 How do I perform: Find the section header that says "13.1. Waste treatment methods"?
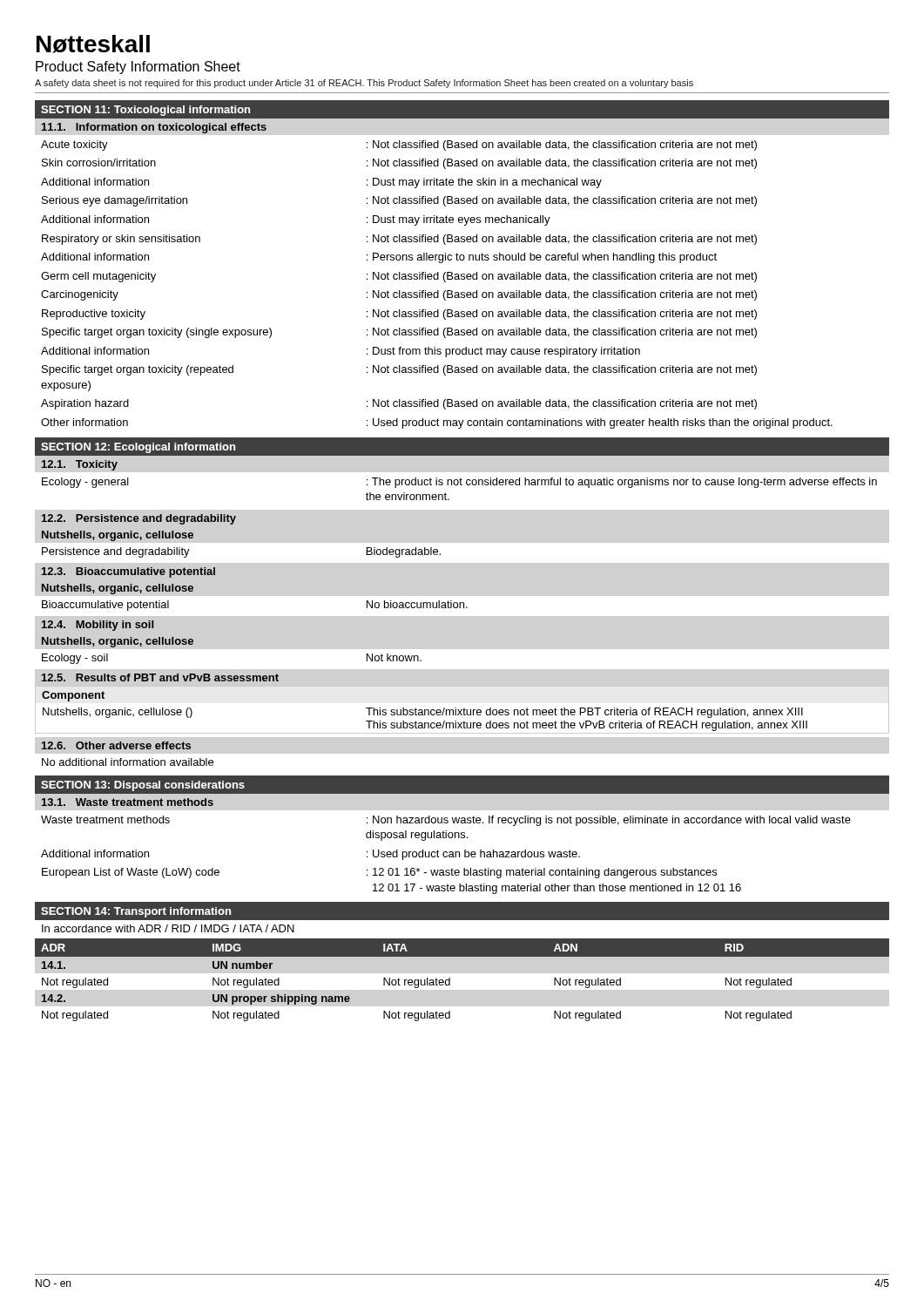pos(127,802)
